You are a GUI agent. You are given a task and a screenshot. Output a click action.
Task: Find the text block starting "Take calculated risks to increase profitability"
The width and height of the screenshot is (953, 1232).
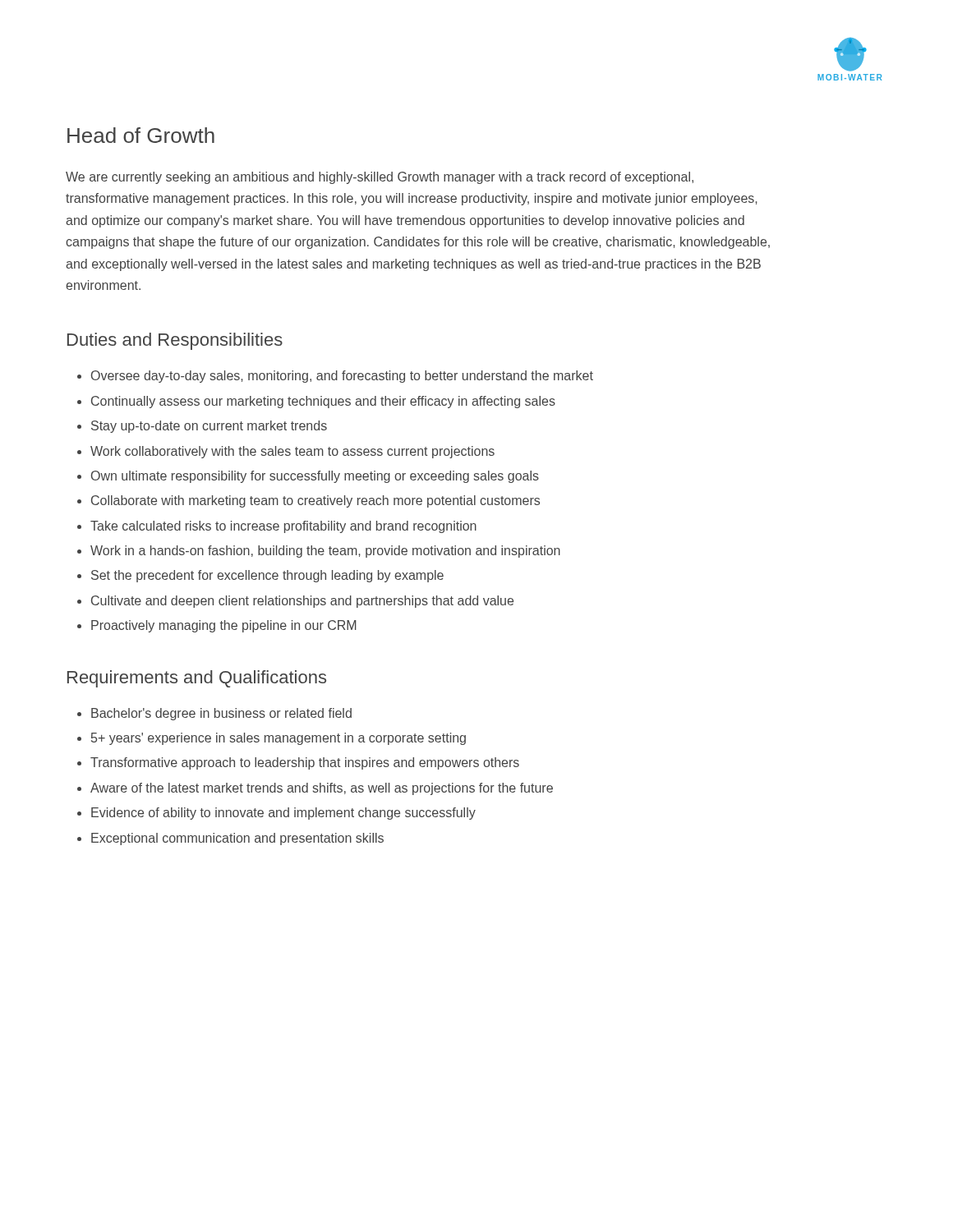284,526
